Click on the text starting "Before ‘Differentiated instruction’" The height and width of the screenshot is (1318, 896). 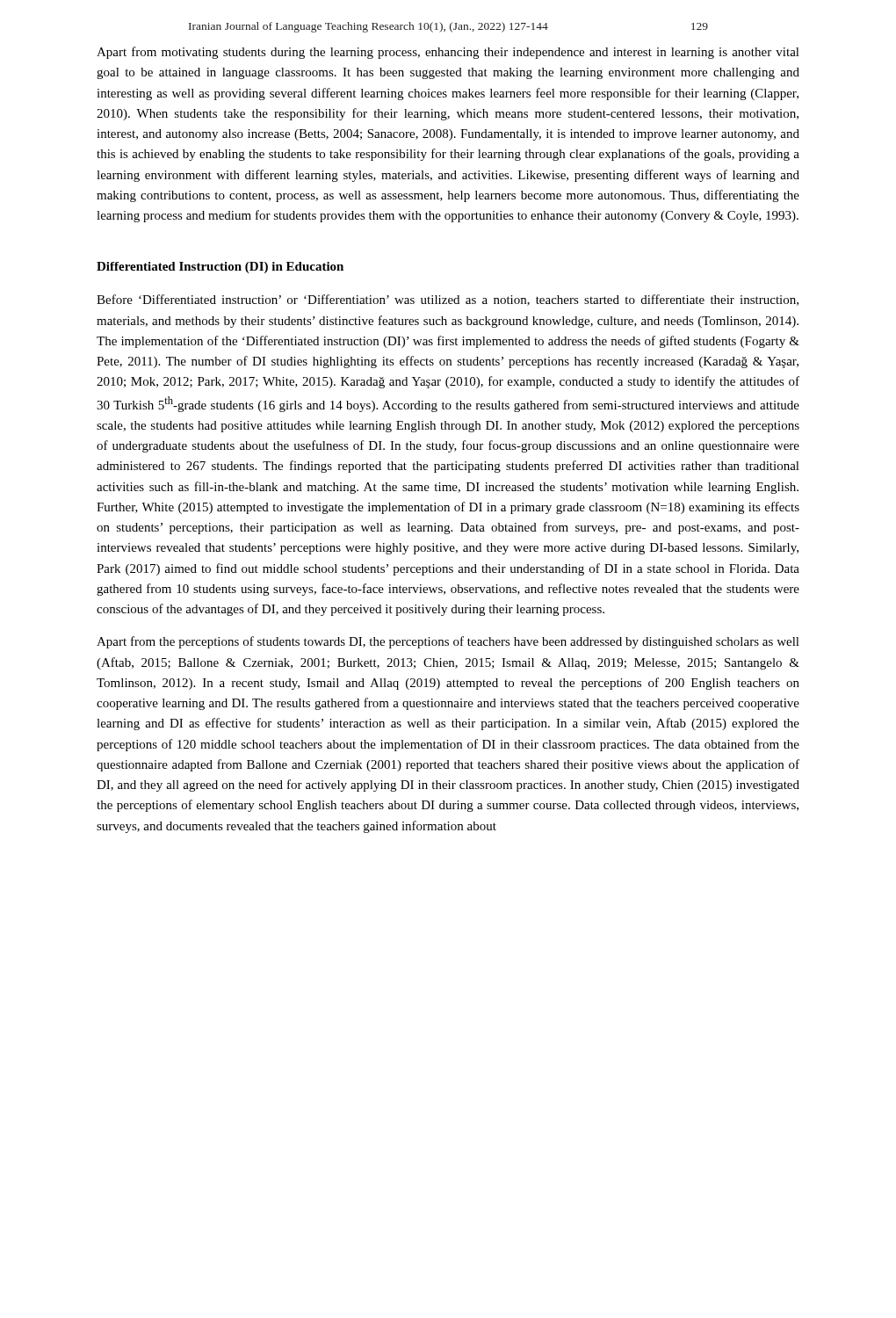[x=448, y=454]
